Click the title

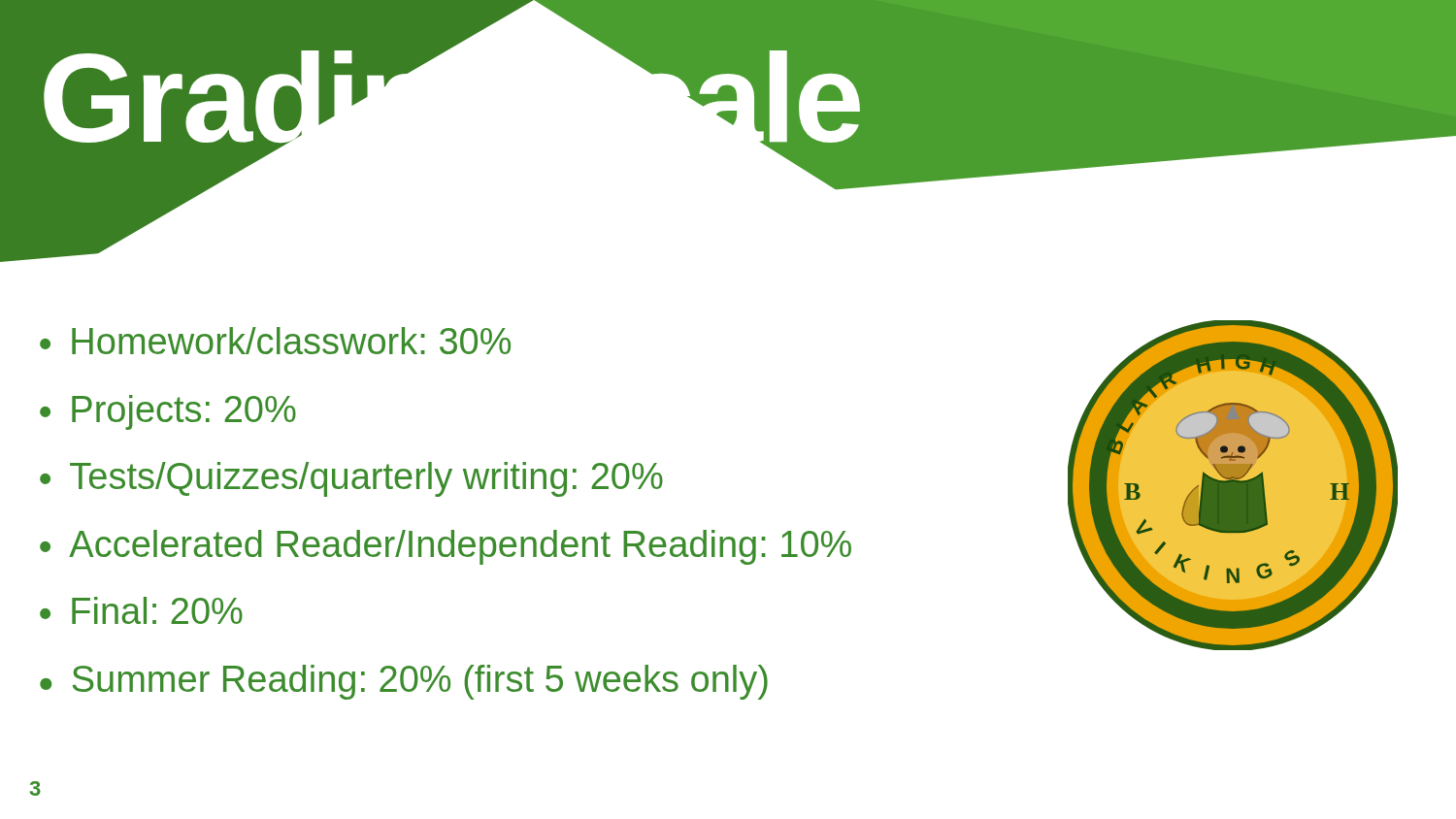pyautogui.click(x=476, y=98)
